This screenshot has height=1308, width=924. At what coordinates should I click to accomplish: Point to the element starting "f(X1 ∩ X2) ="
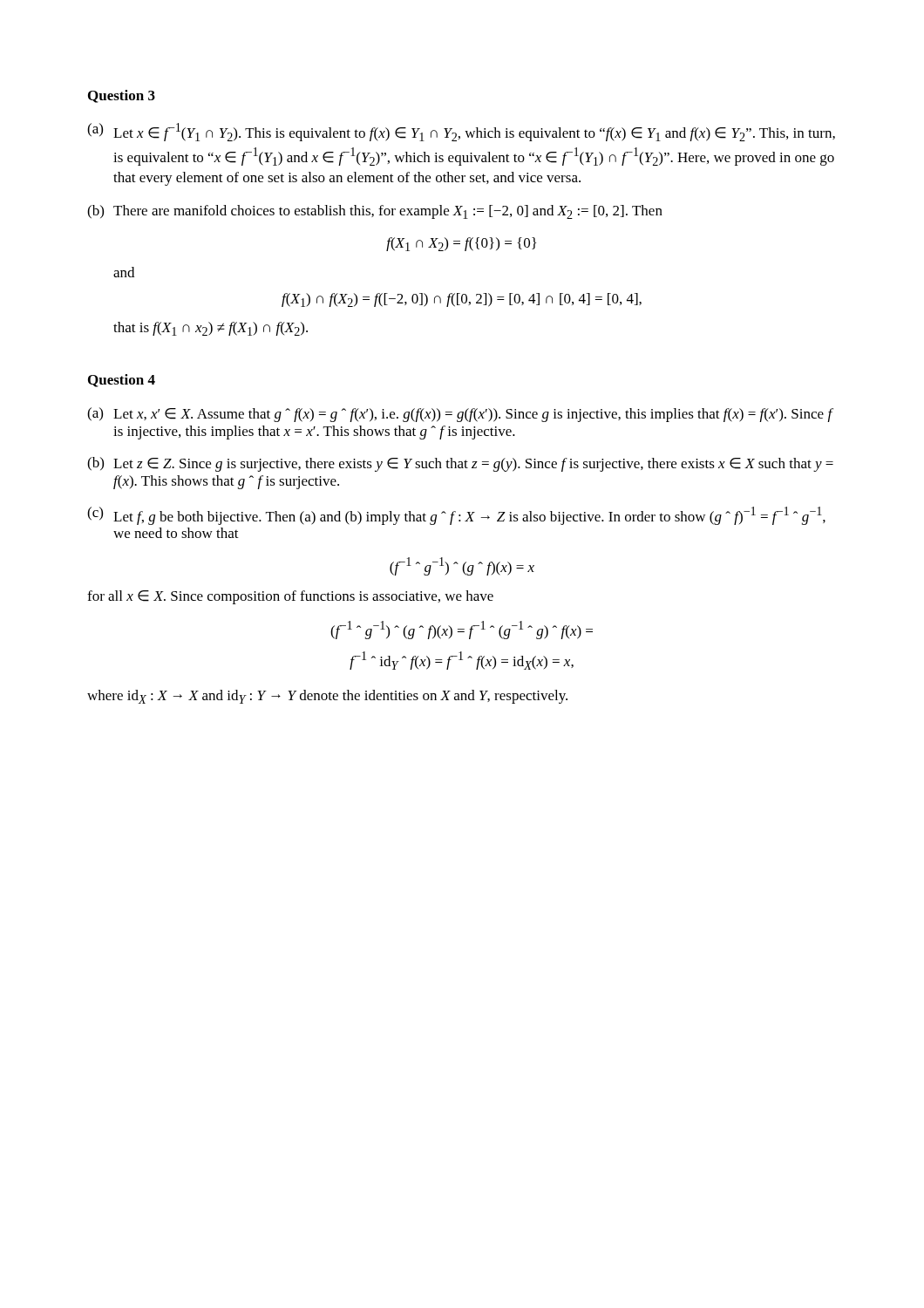click(x=462, y=245)
